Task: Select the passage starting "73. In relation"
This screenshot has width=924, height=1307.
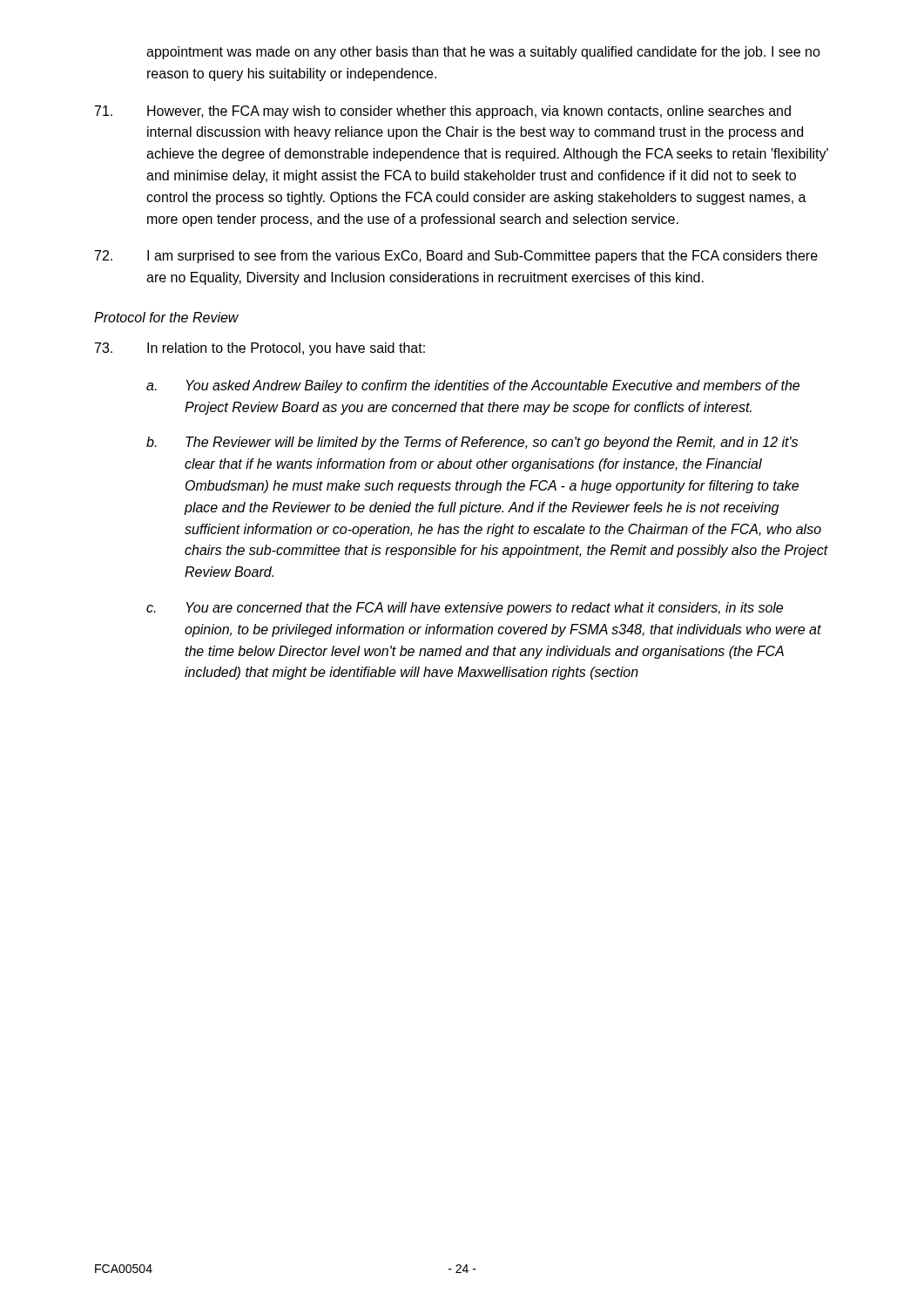Action: point(260,349)
